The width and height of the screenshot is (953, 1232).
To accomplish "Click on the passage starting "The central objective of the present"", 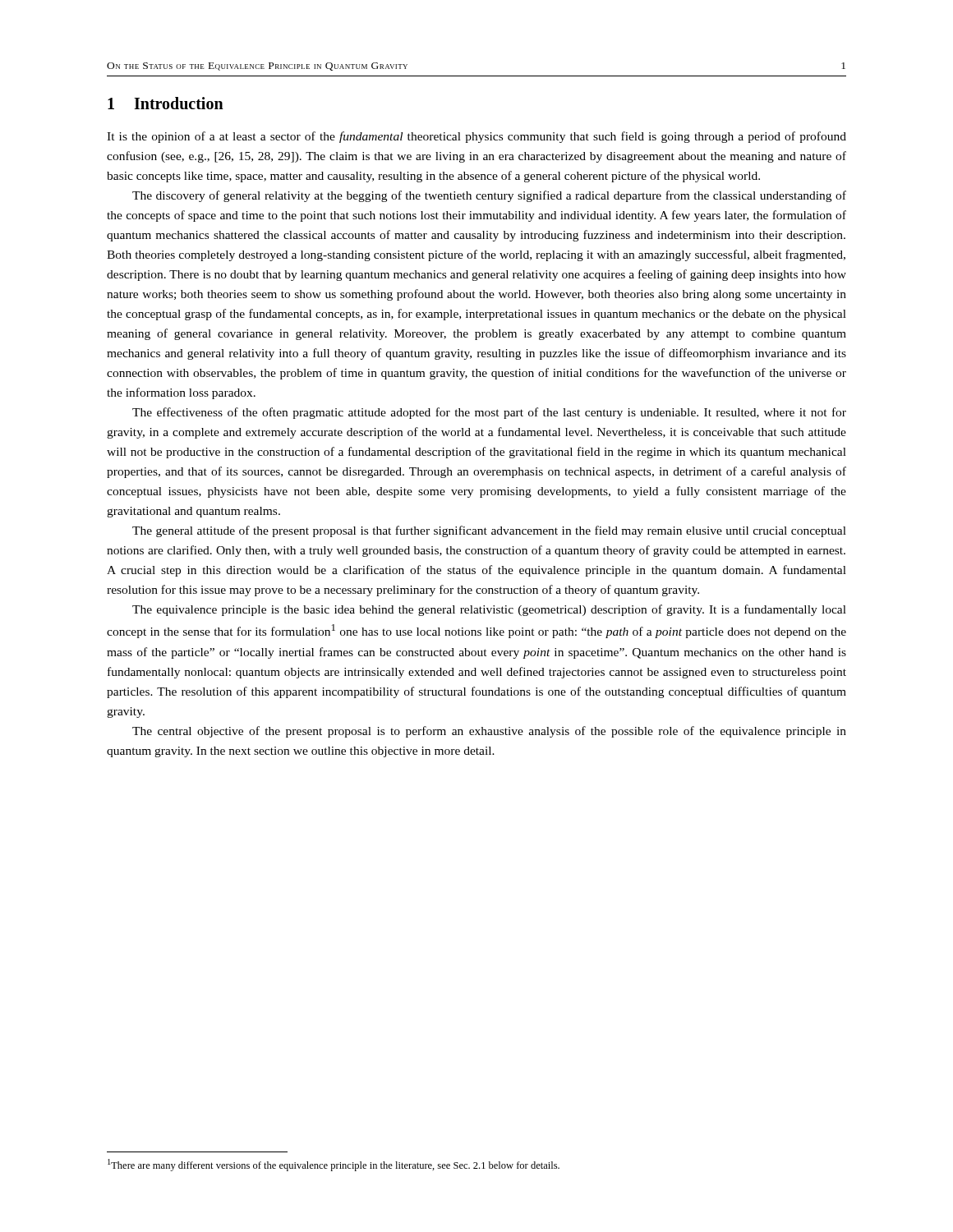I will click(476, 741).
